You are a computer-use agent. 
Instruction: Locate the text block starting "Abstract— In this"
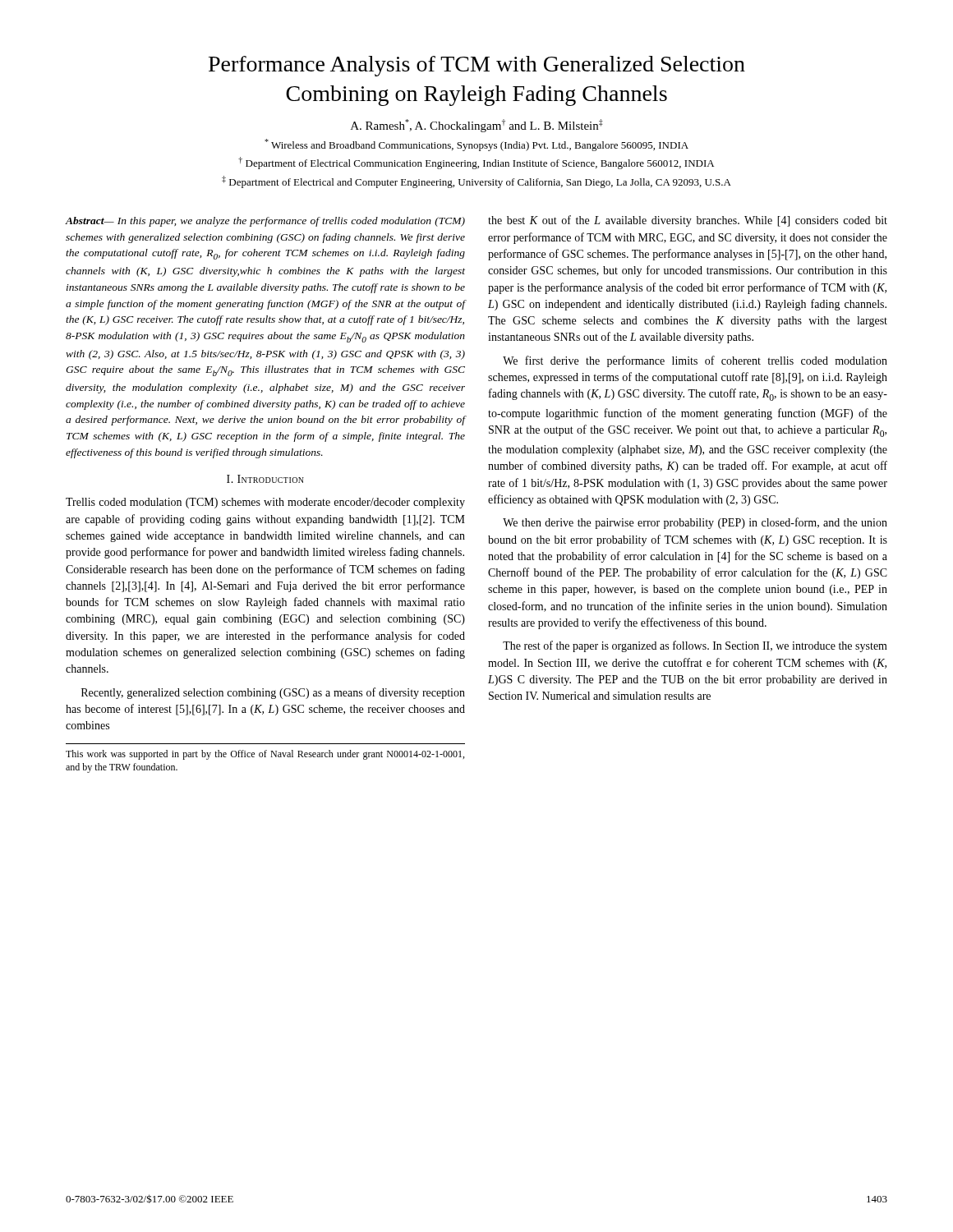pos(265,337)
